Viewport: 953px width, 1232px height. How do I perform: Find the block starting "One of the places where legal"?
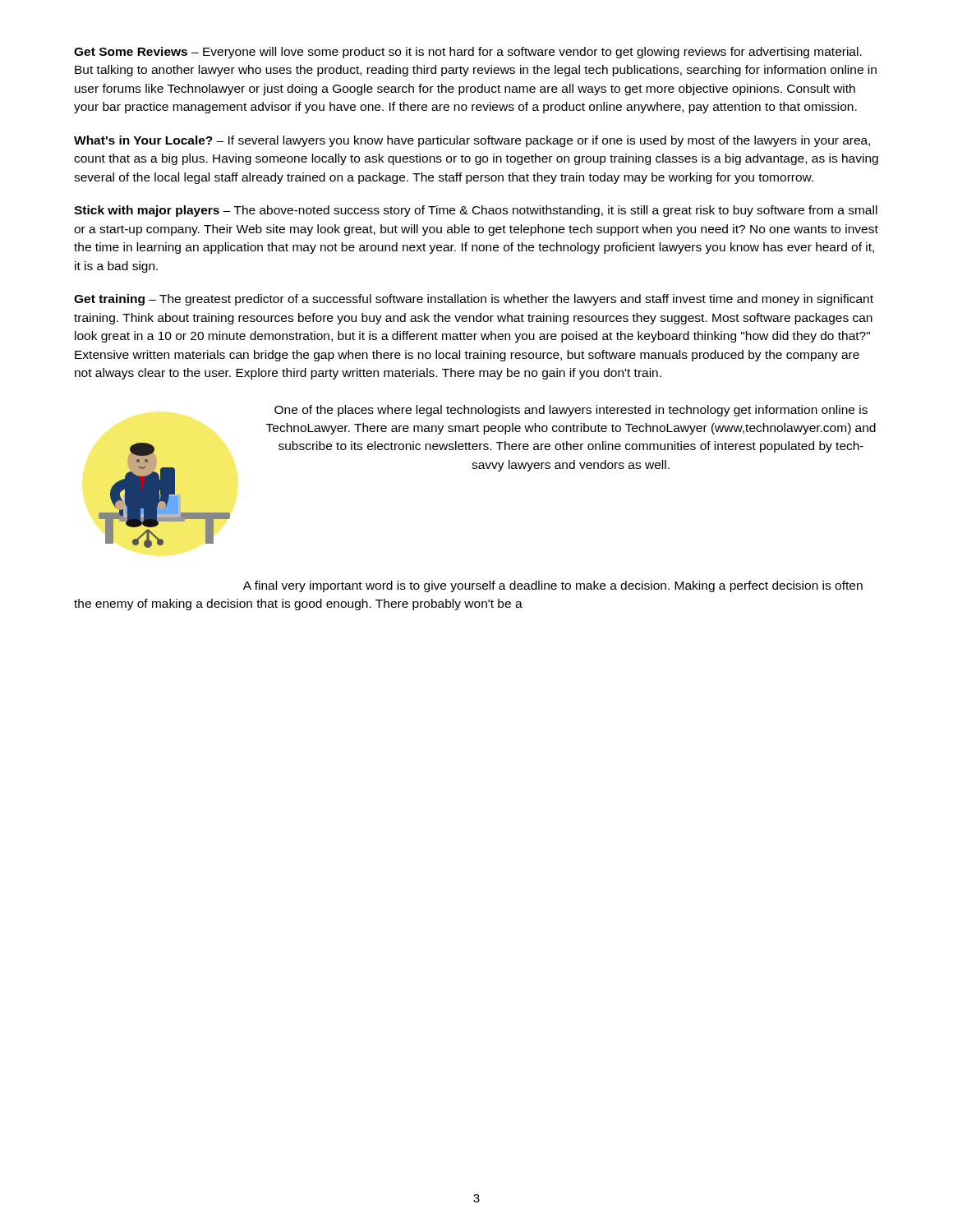coord(571,437)
